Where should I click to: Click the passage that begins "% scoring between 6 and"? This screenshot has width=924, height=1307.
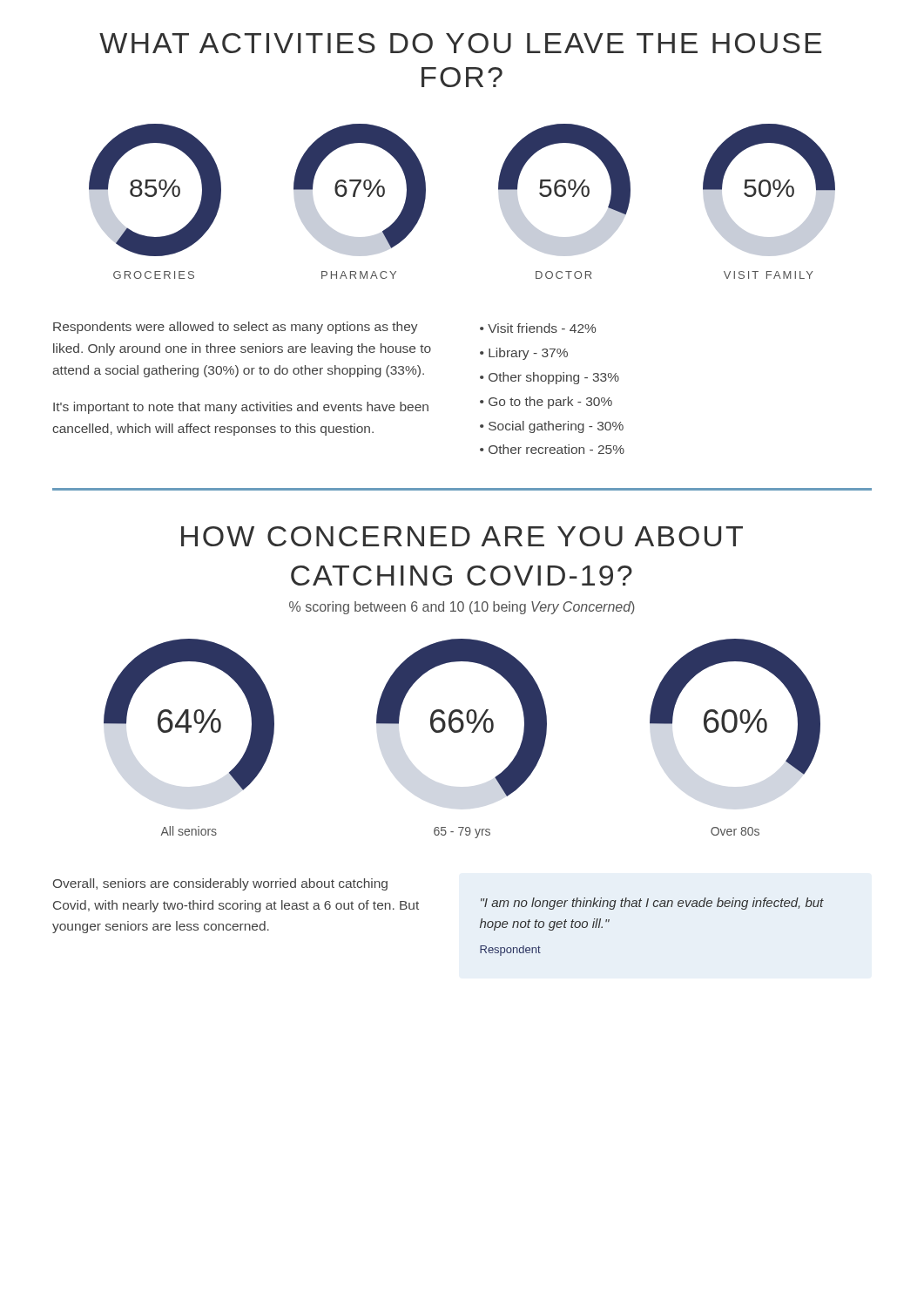pos(462,607)
